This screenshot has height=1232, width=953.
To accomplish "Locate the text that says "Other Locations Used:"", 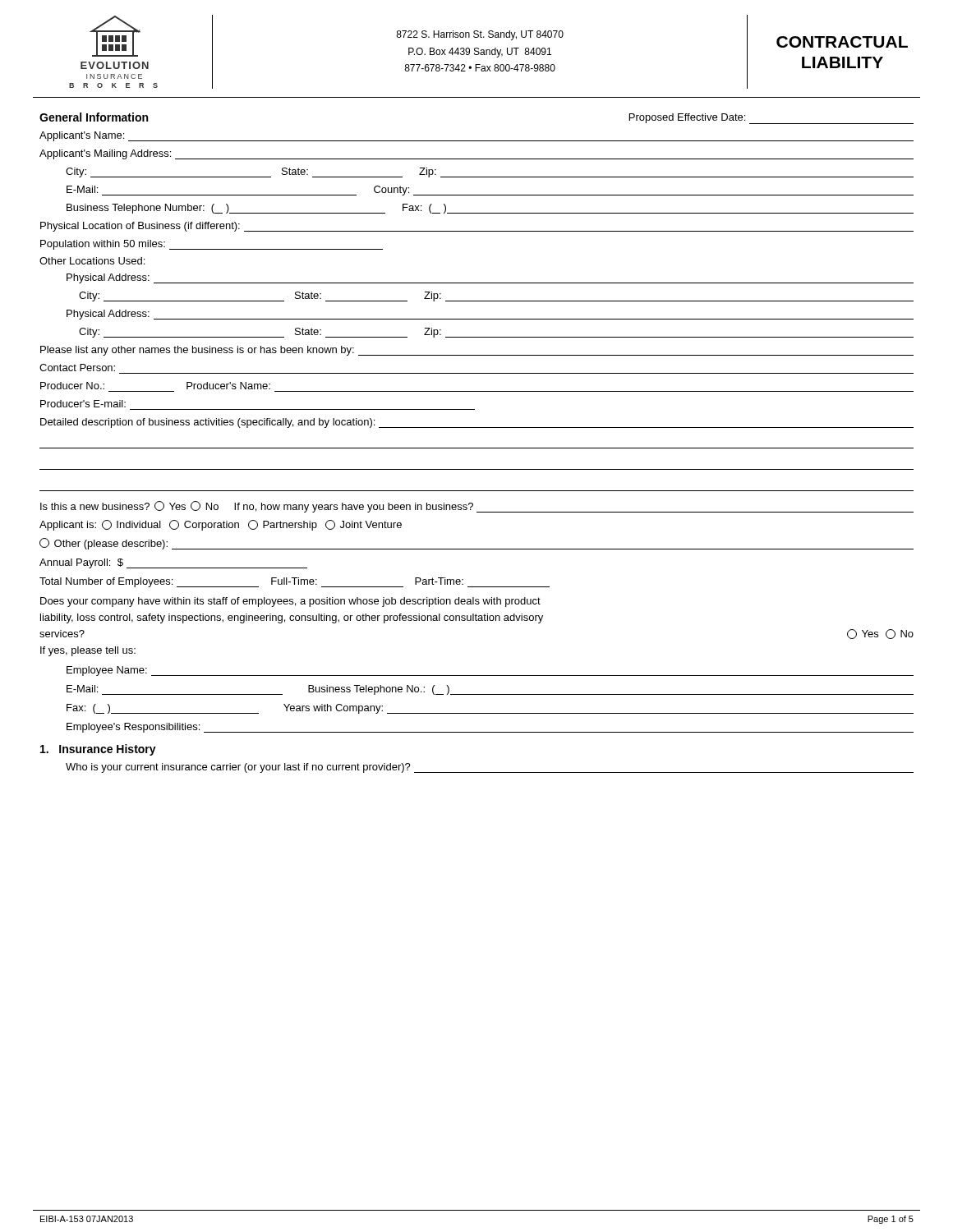I will click(x=93, y=261).
